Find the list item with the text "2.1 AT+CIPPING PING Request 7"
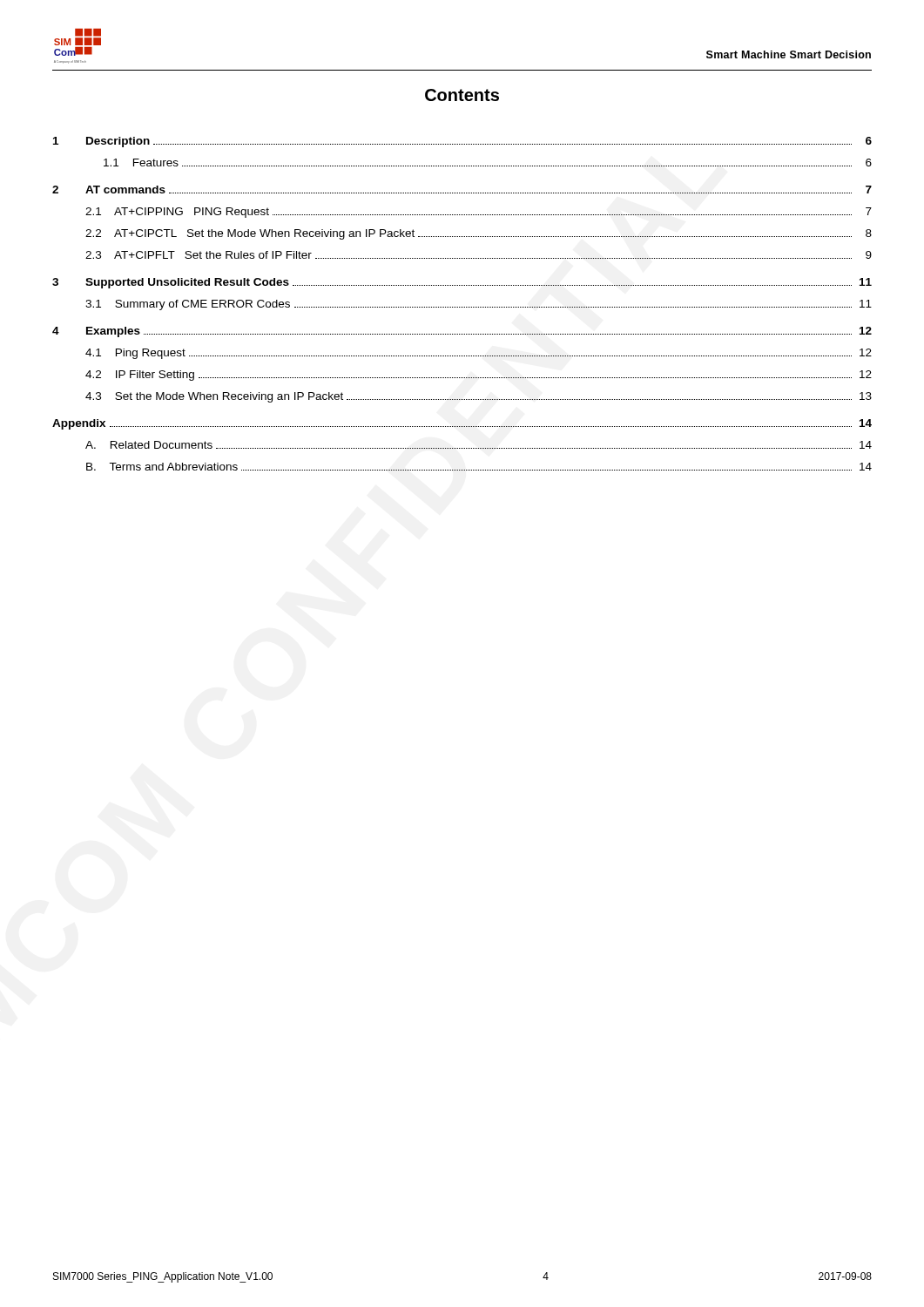The width and height of the screenshot is (924, 1307). coord(479,212)
